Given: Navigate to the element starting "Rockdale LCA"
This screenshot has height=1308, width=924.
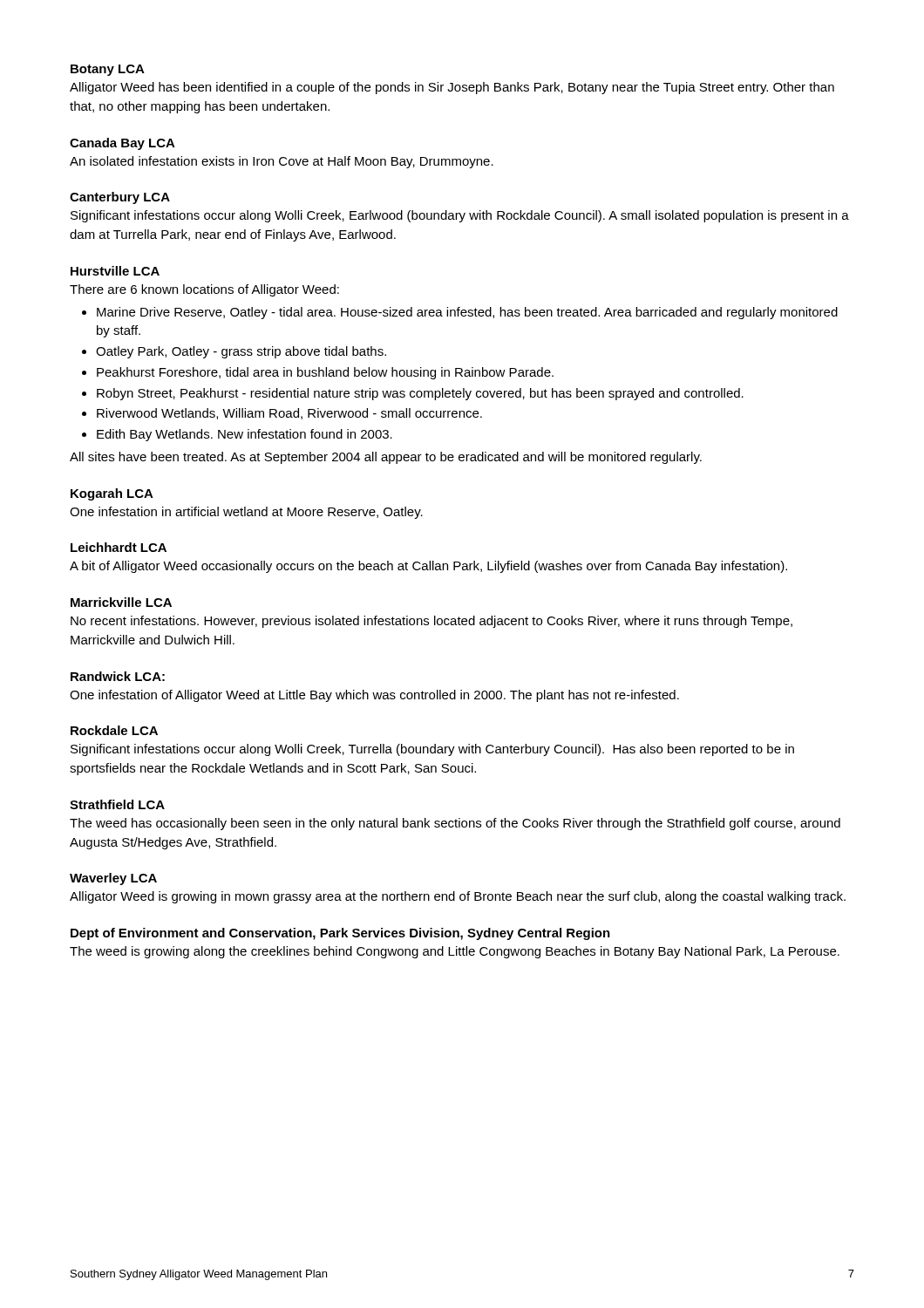Looking at the screenshot, I should [114, 731].
